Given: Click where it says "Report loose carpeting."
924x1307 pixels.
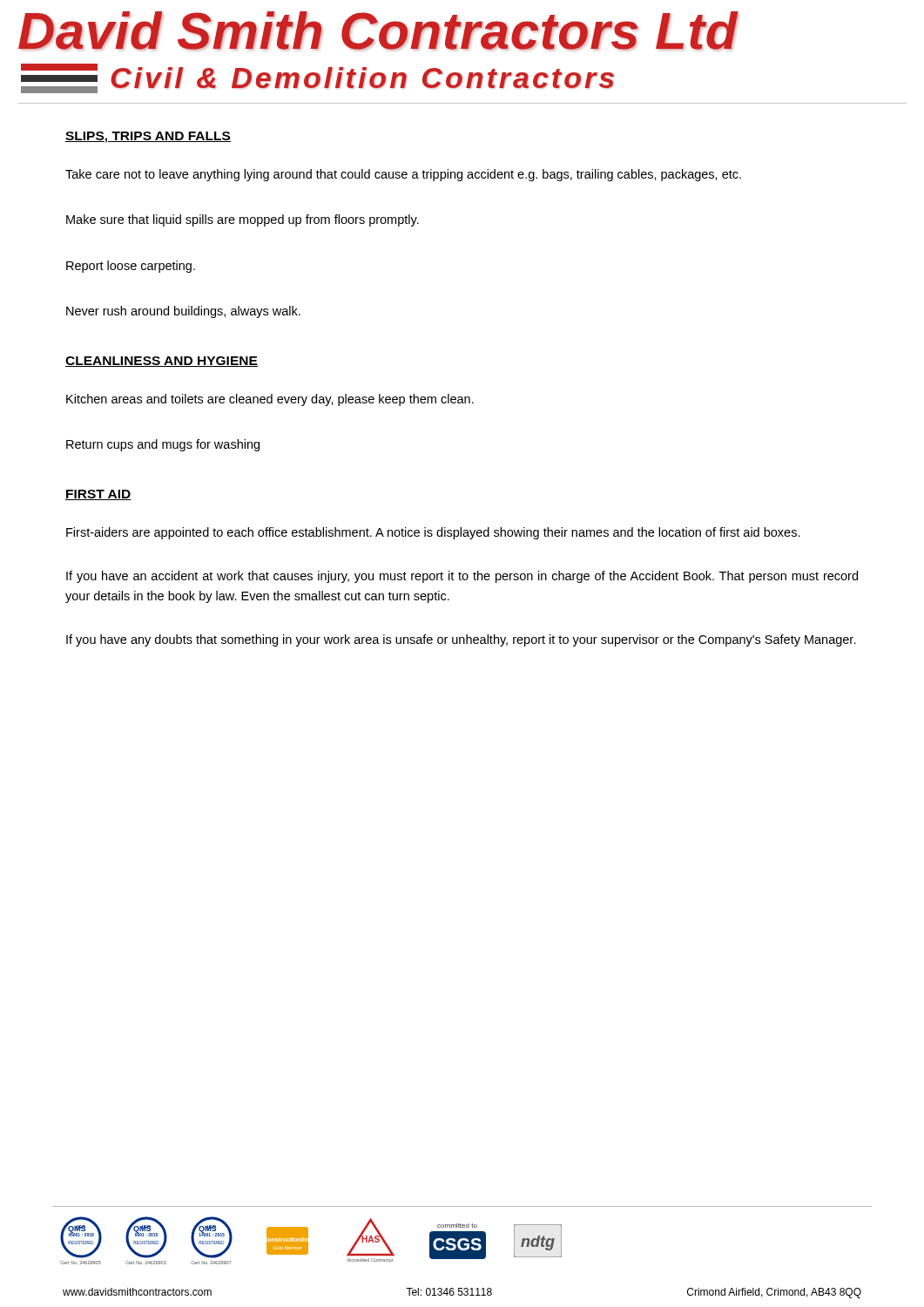Looking at the screenshot, I should (131, 266).
